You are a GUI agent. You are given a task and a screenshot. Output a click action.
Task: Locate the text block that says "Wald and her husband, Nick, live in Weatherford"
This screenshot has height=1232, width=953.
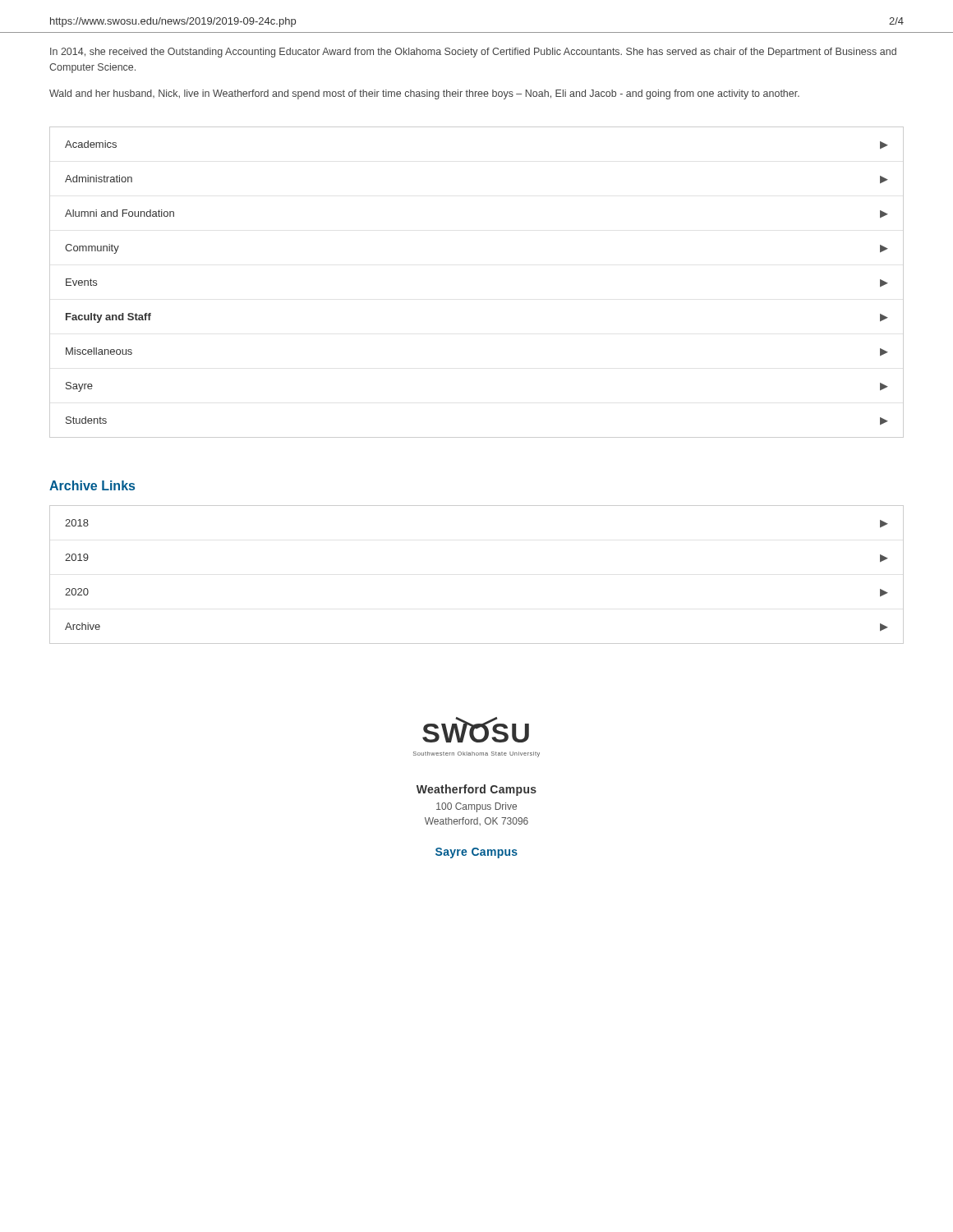tap(425, 93)
